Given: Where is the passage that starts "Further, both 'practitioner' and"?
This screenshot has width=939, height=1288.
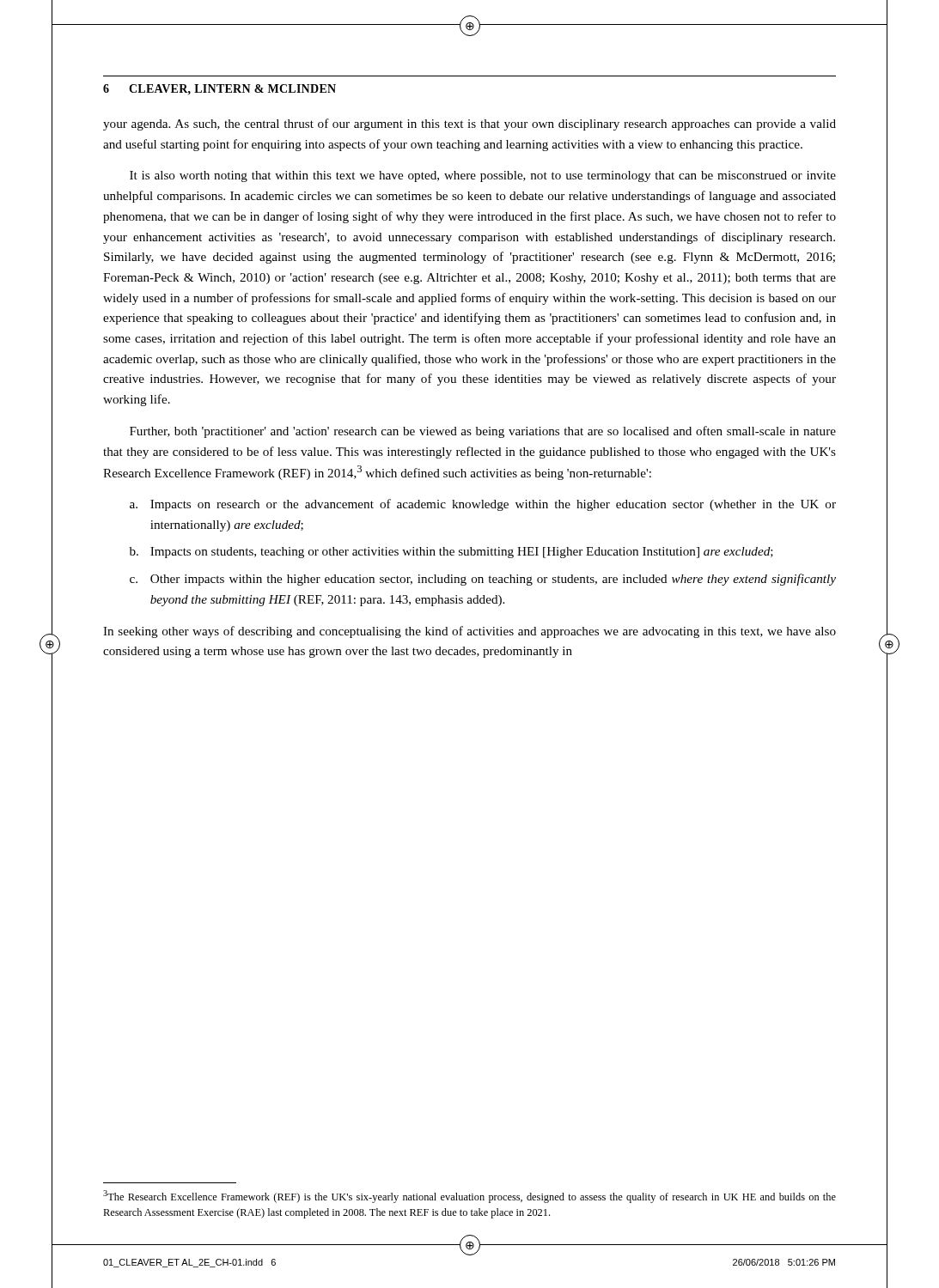Looking at the screenshot, I should (x=470, y=452).
